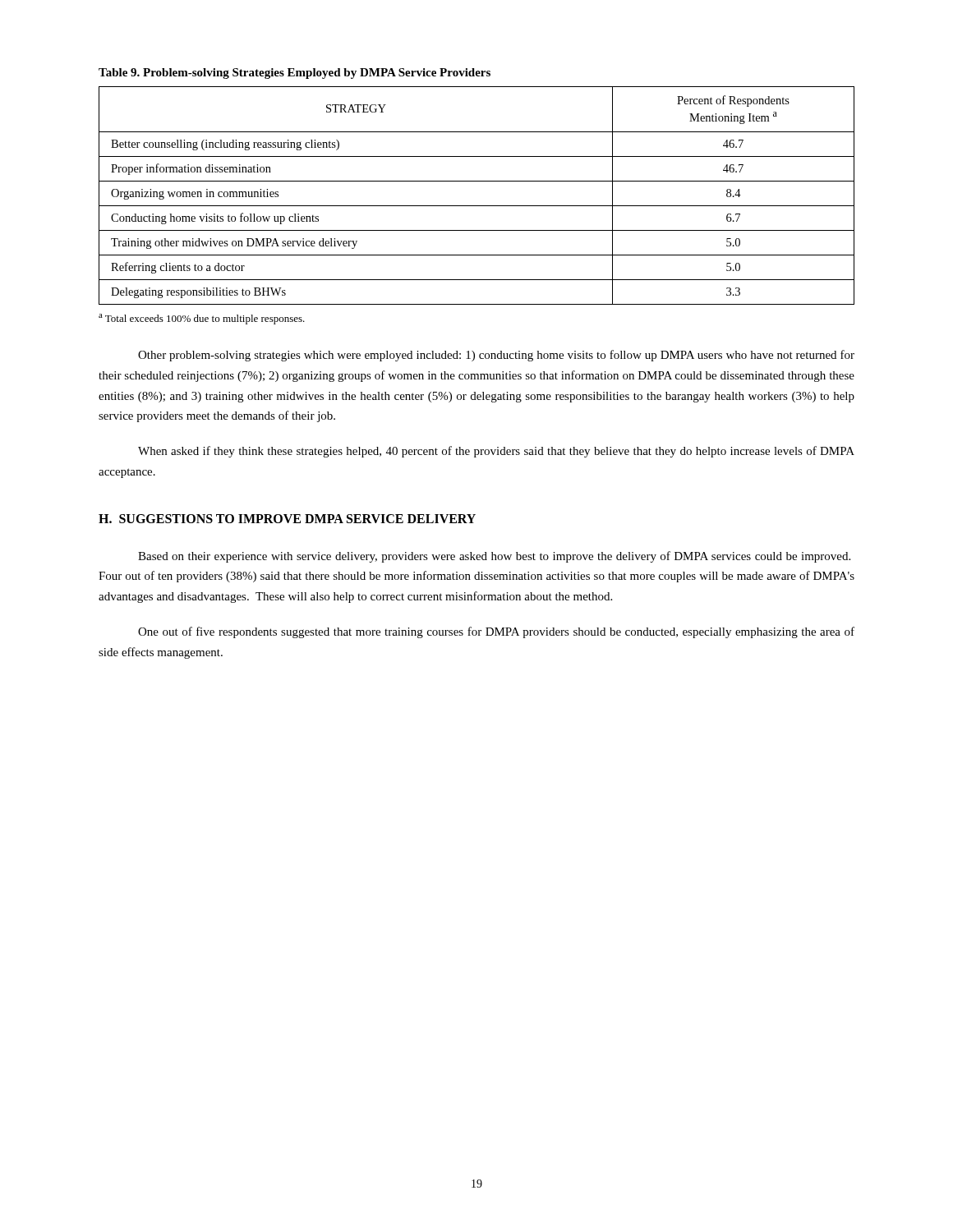Click the passage that begins "One out of five"
This screenshot has width=953, height=1232.
click(x=476, y=642)
